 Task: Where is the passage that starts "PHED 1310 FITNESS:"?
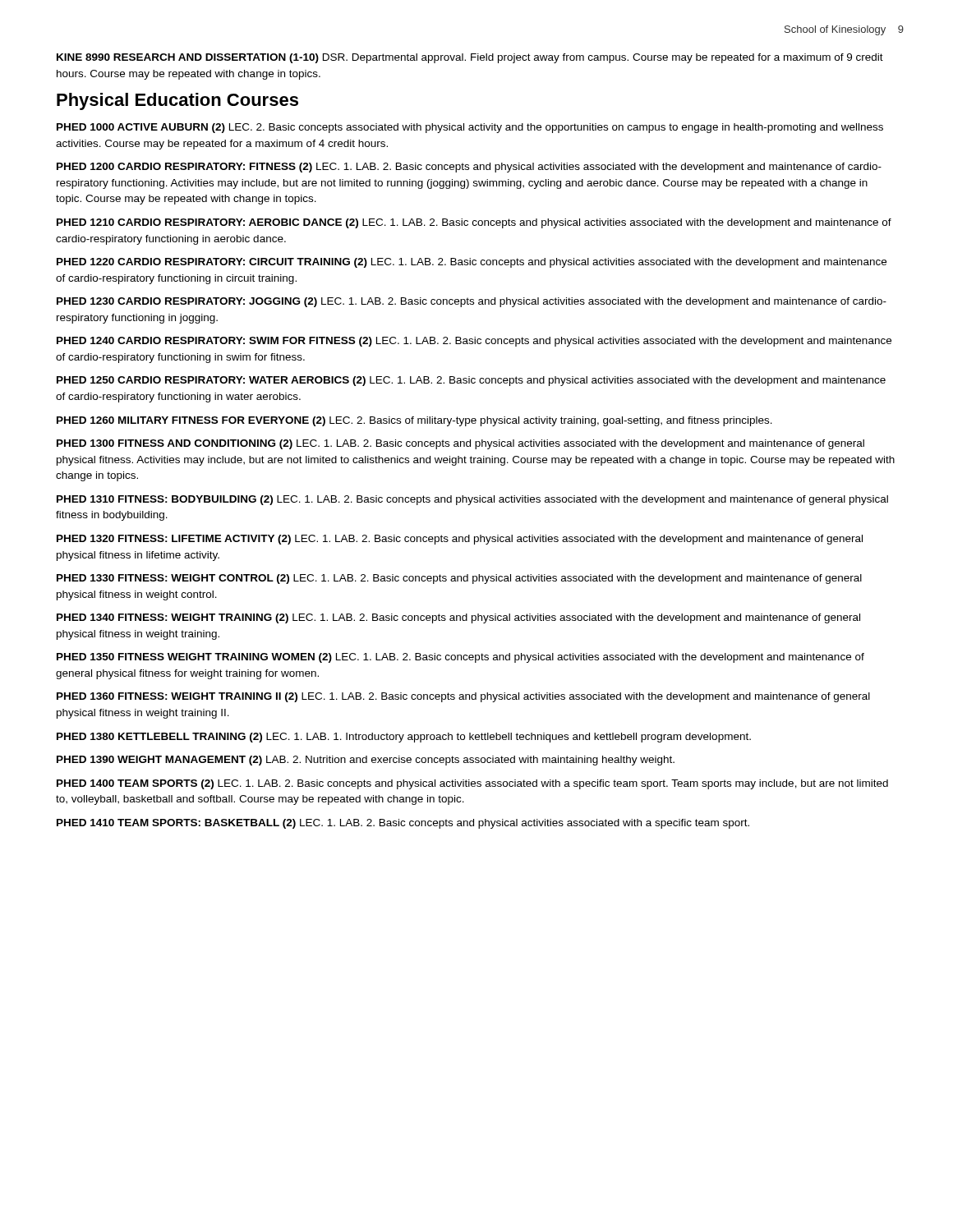[x=472, y=507]
